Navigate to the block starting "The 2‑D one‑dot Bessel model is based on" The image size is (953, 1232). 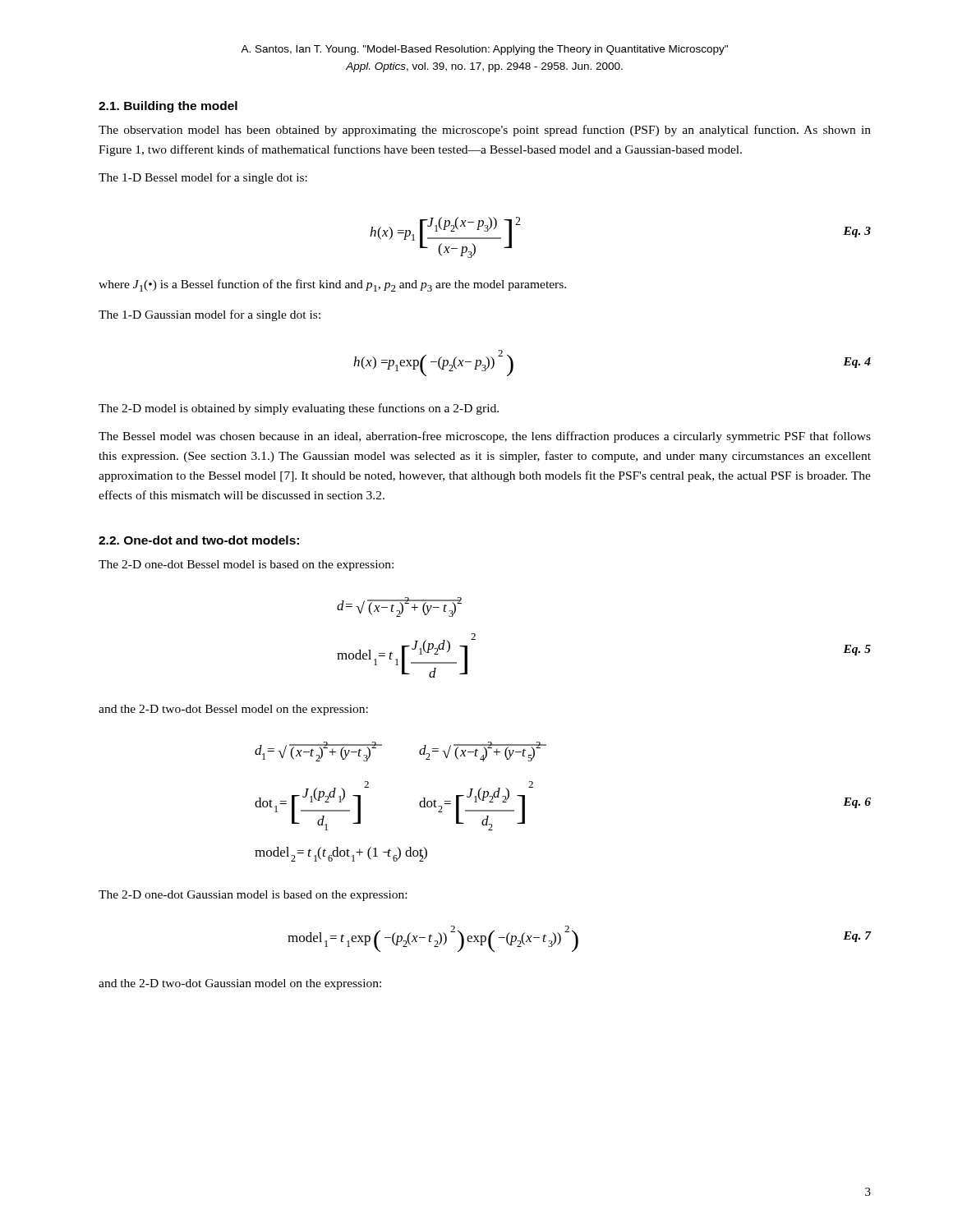pos(247,564)
